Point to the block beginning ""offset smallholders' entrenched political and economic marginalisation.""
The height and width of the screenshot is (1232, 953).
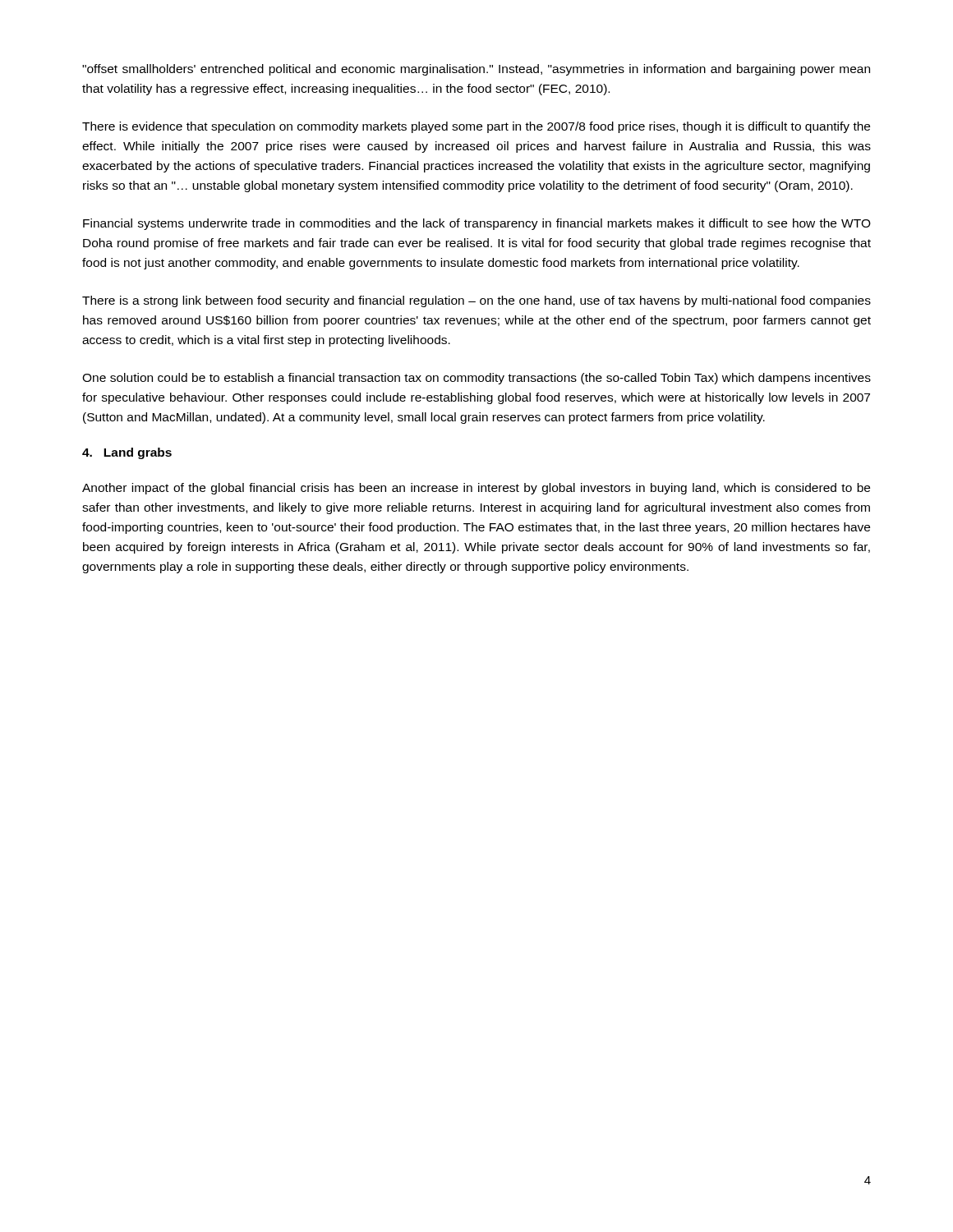tap(476, 78)
